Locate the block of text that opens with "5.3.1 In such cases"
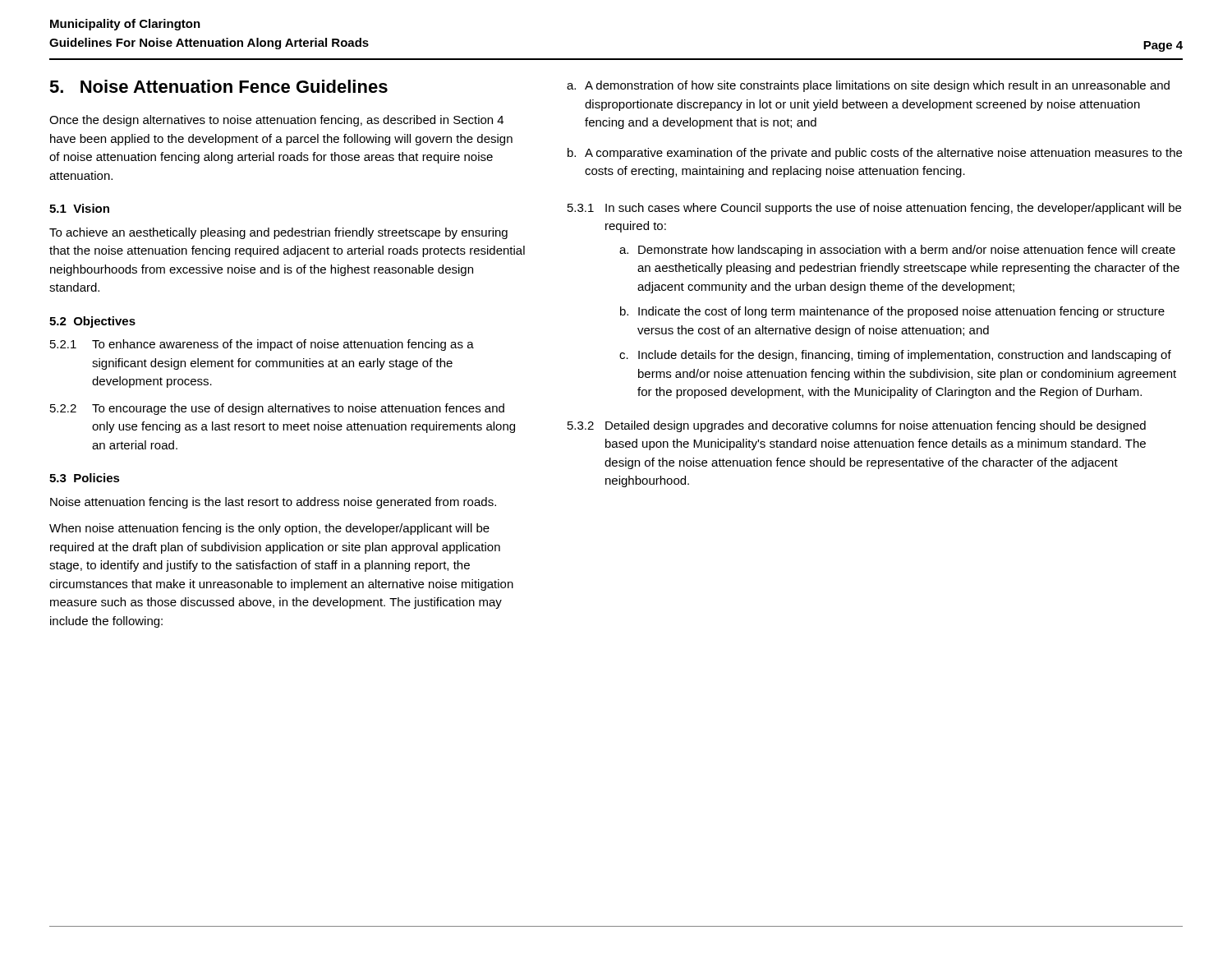1232x953 pixels. (x=875, y=303)
